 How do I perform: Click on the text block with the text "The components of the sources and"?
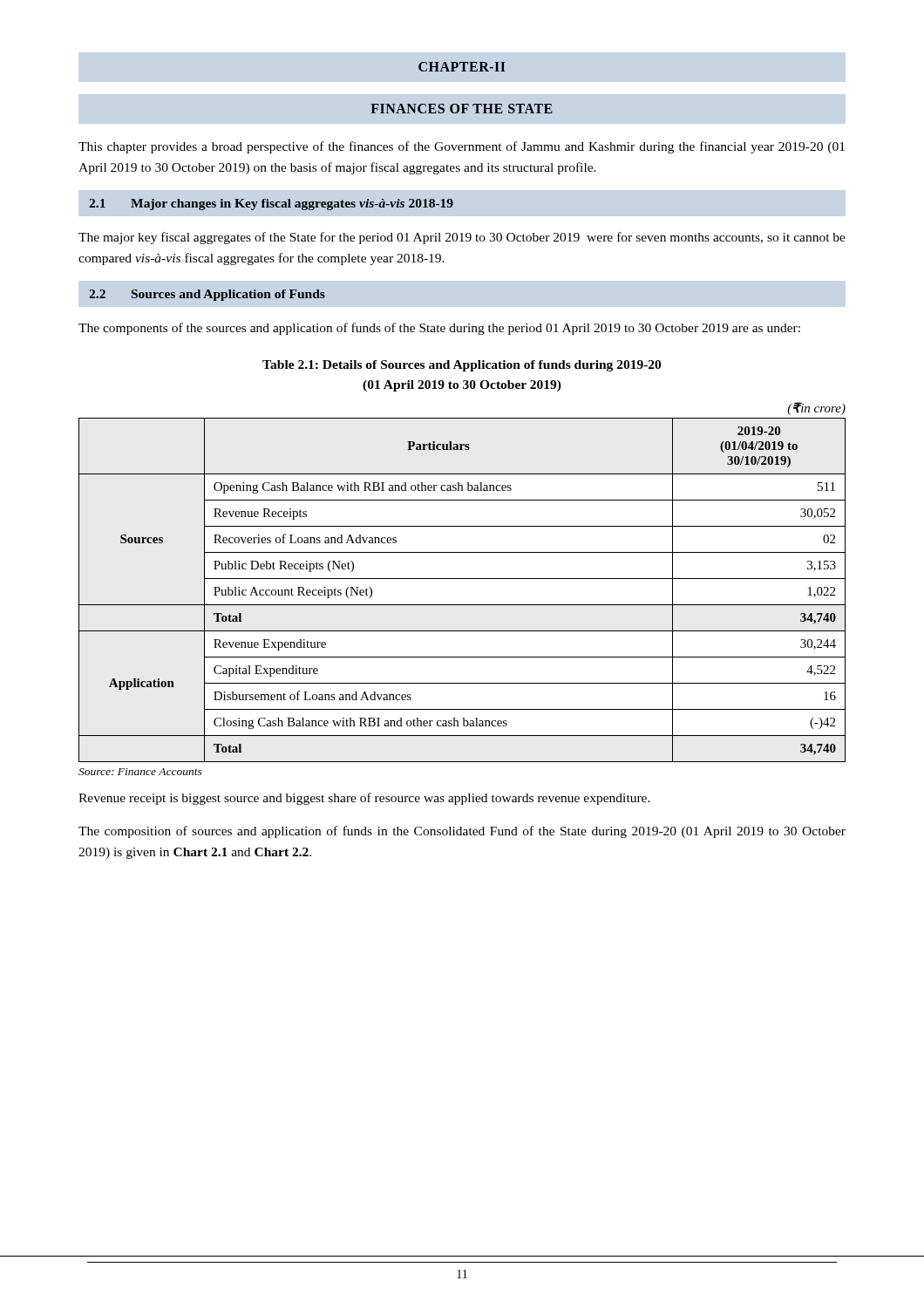tap(440, 327)
